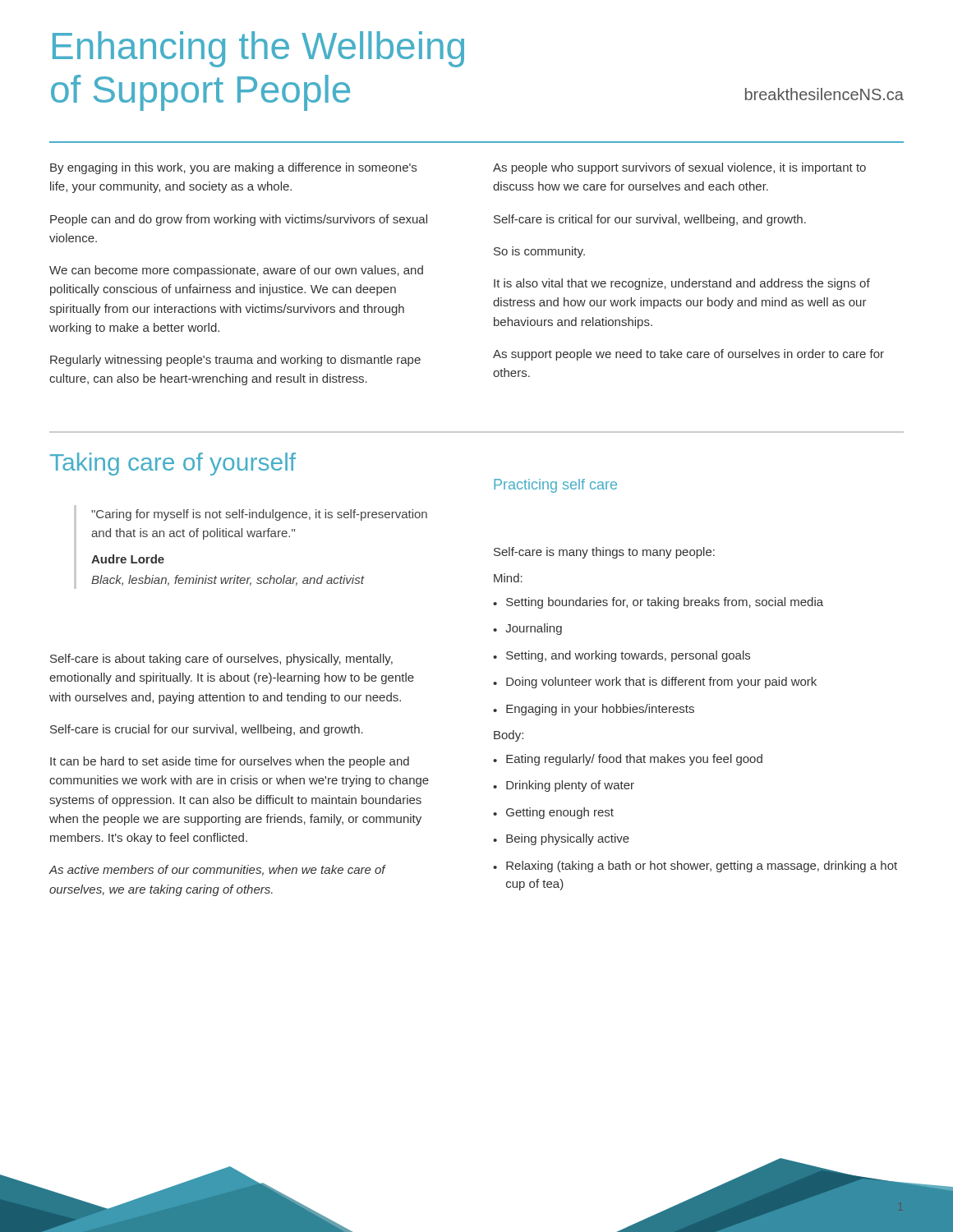Find the block on this page that starts "• Eating regularly/ food that makes you feel"
Screen dimensions: 1232x953
tap(628, 760)
